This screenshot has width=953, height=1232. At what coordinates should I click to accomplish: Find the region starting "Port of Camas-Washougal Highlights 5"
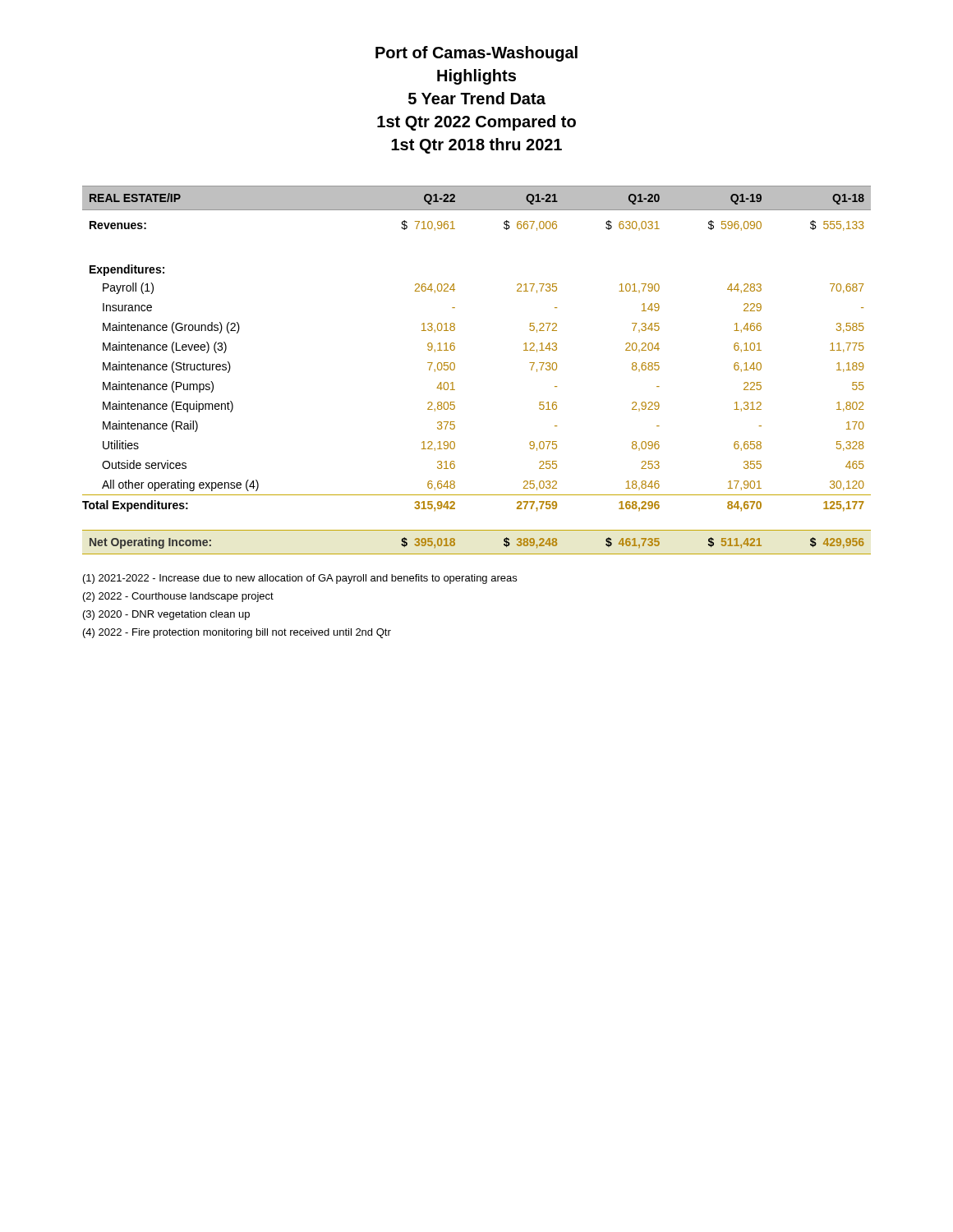coord(476,99)
